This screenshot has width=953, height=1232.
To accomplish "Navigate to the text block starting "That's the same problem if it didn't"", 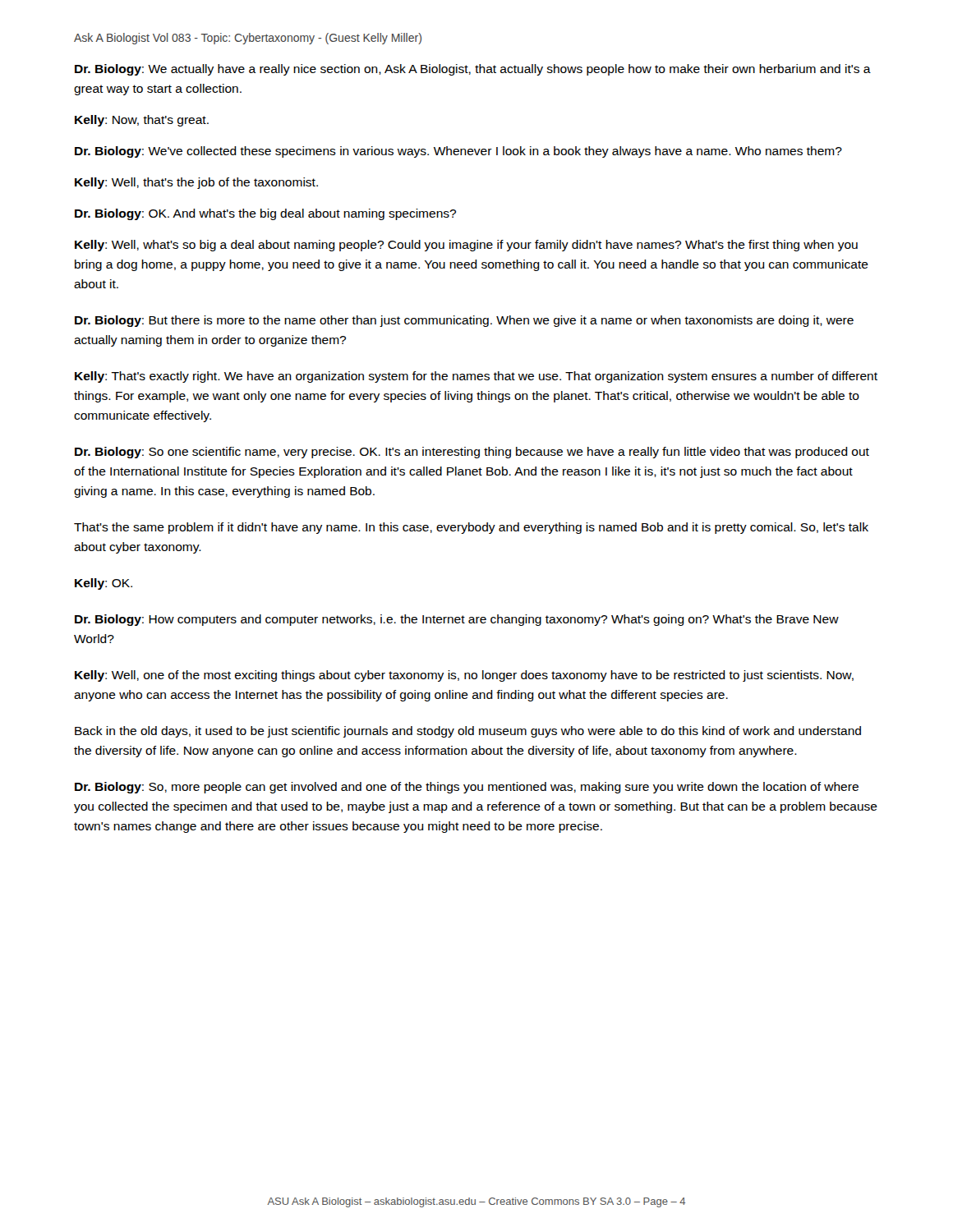I will 471,537.
